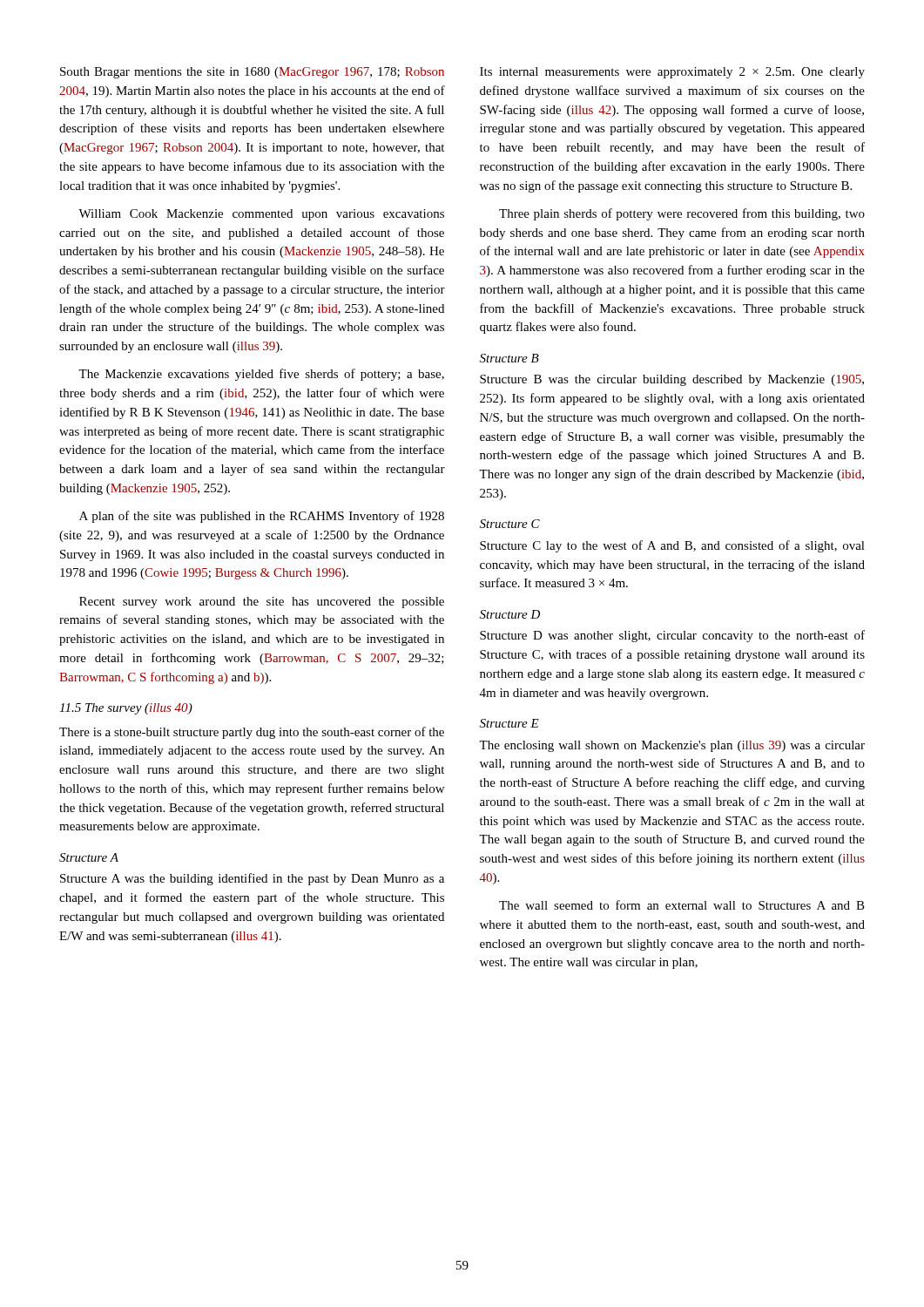Select the element starting "Structure E"

(509, 723)
